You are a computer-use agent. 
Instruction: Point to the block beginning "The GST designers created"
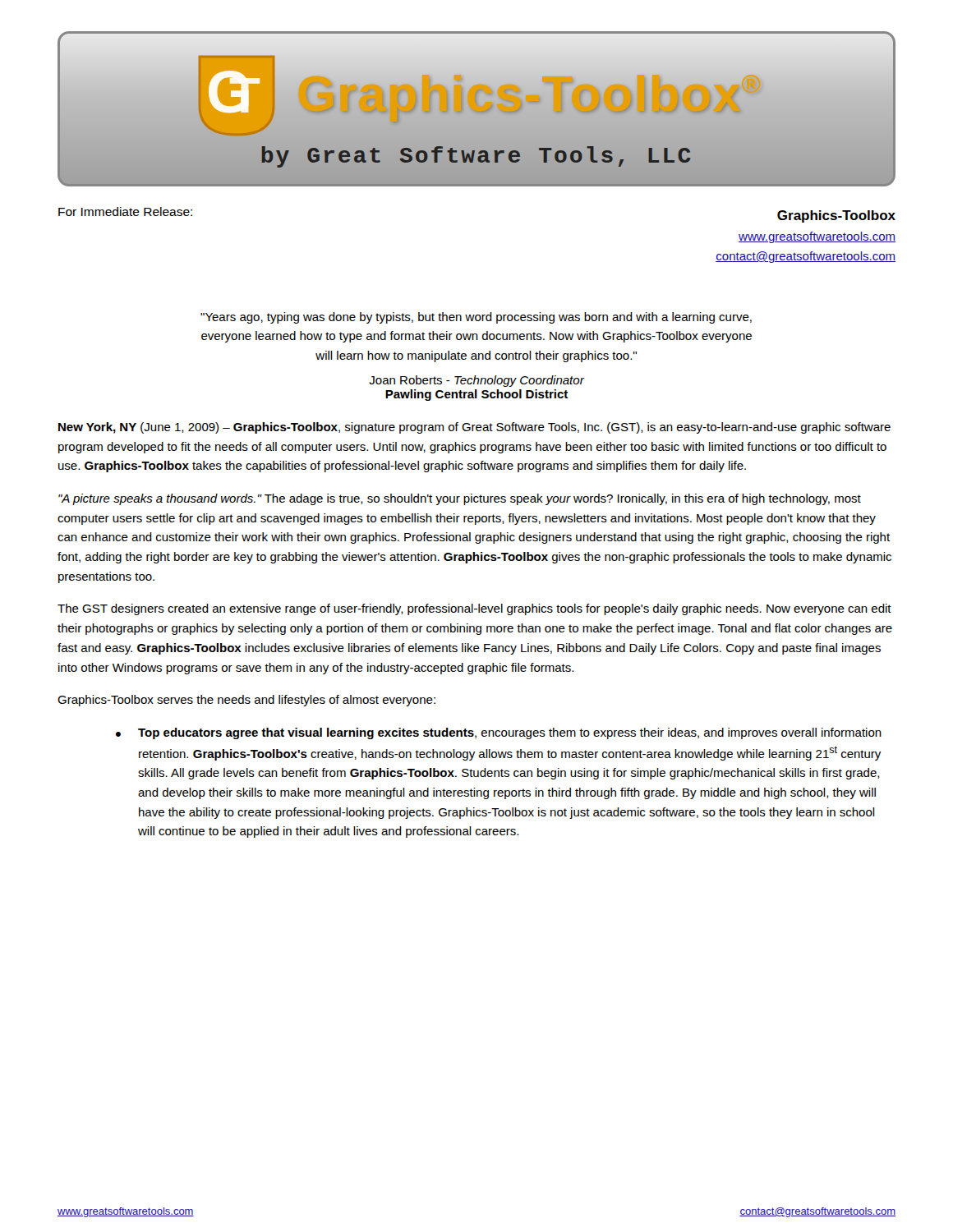click(476, 638)
